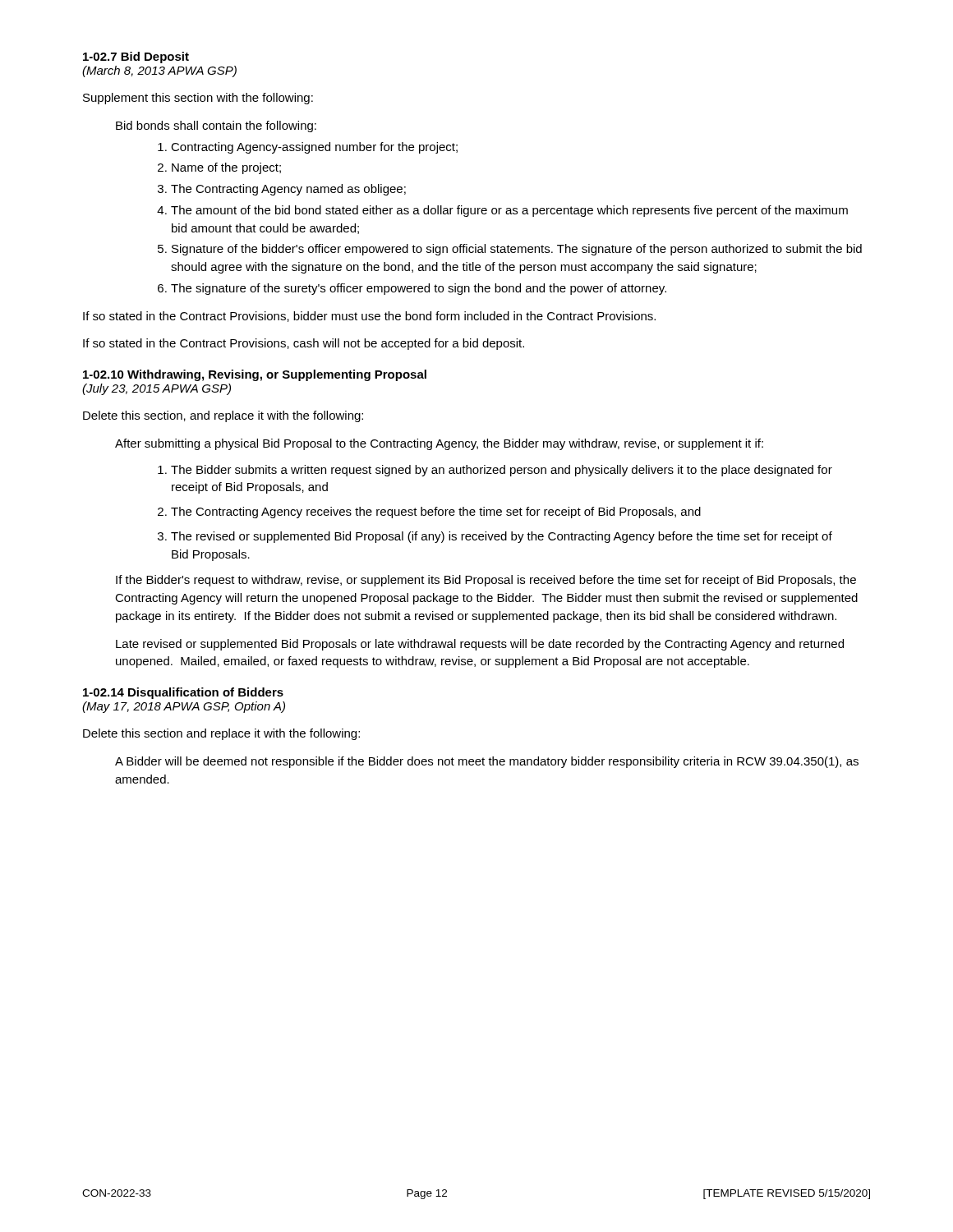This screenshot has height=1232, width=953.
Task: Point to the text starting "If the Bidder's request to withdraw, revise,"
Action: 487,598
